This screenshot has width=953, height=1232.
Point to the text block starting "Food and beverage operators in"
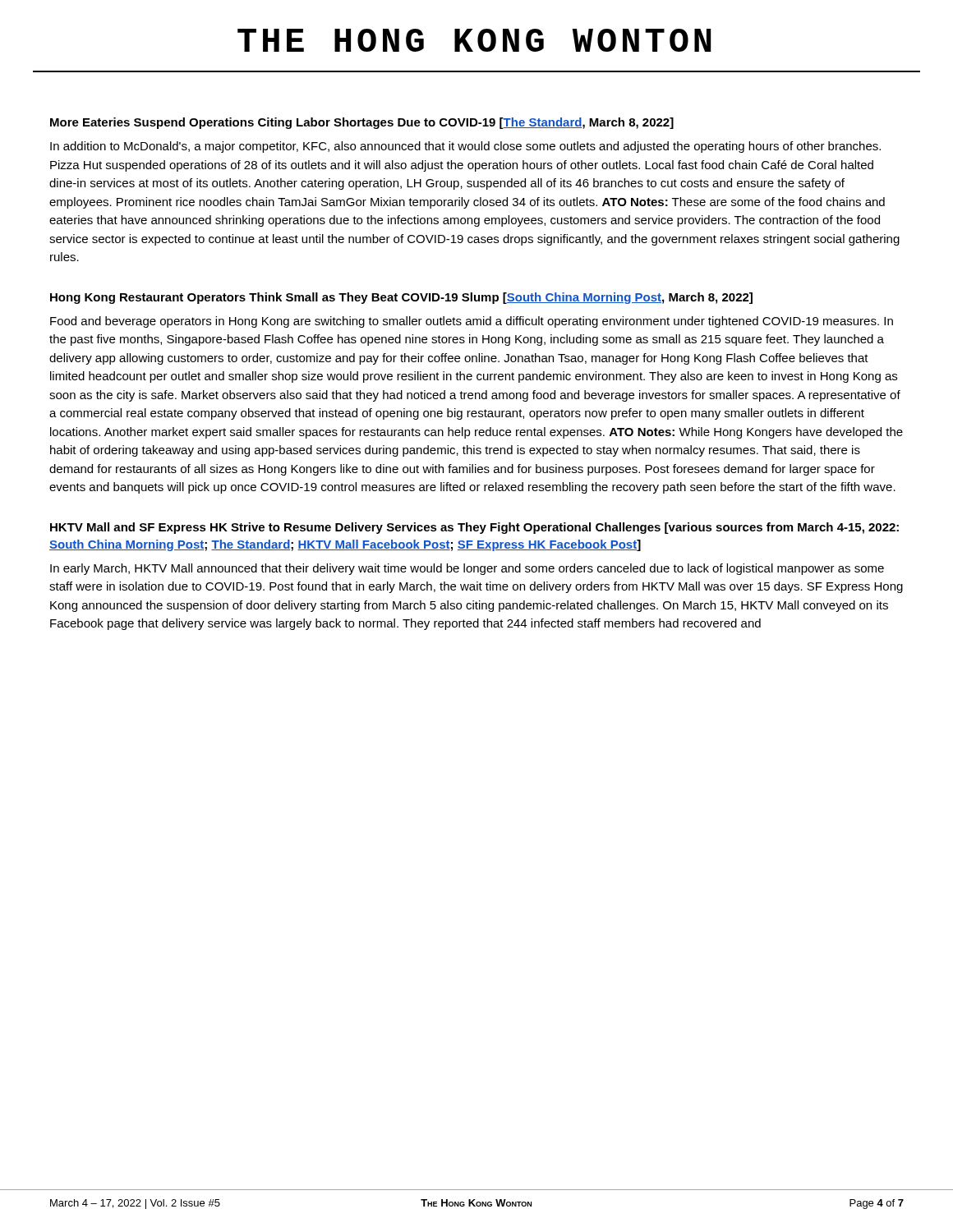pos(476,404)
